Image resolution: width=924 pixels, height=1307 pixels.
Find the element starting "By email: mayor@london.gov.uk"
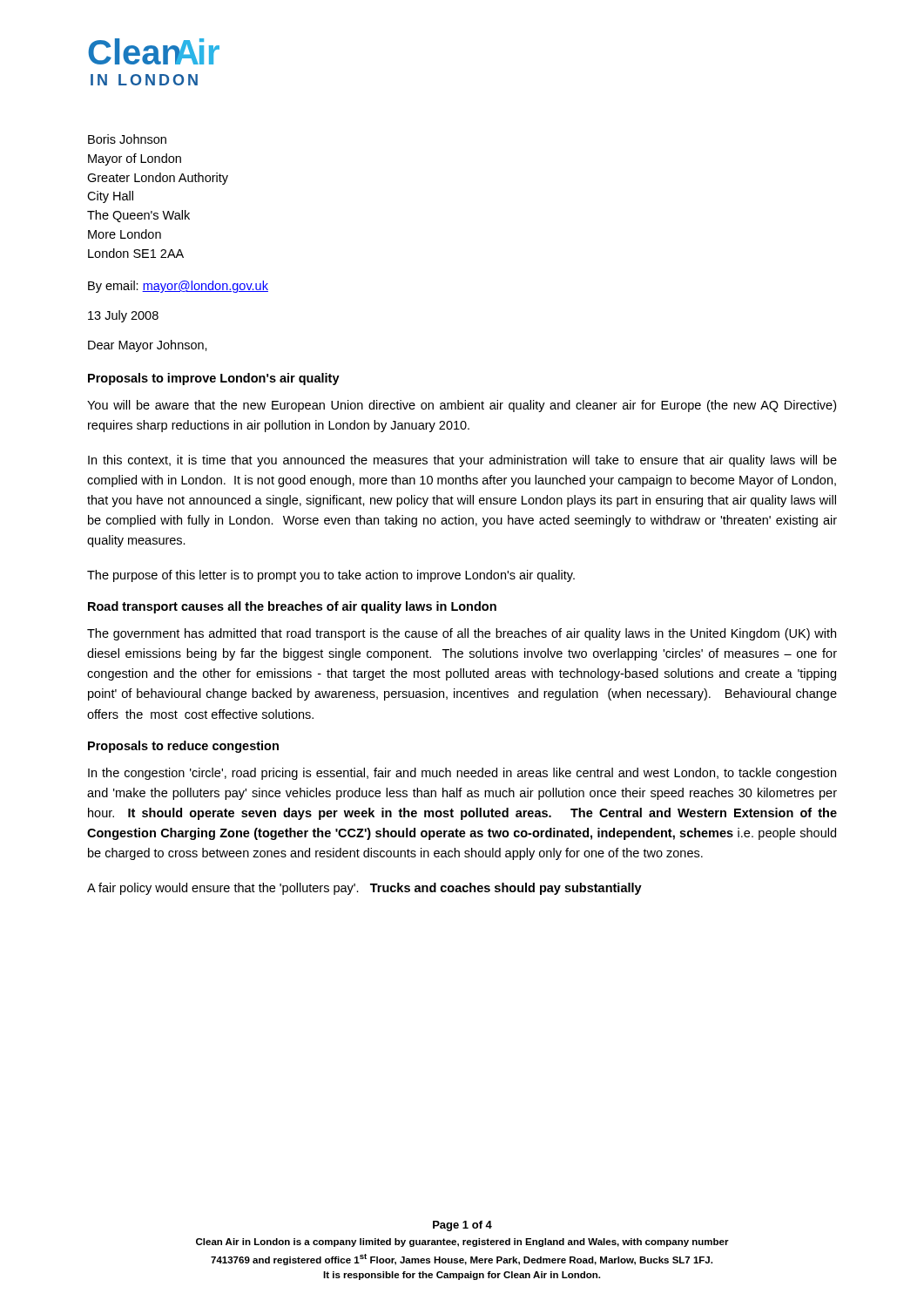pyautogui.click(x=178, y=286)
